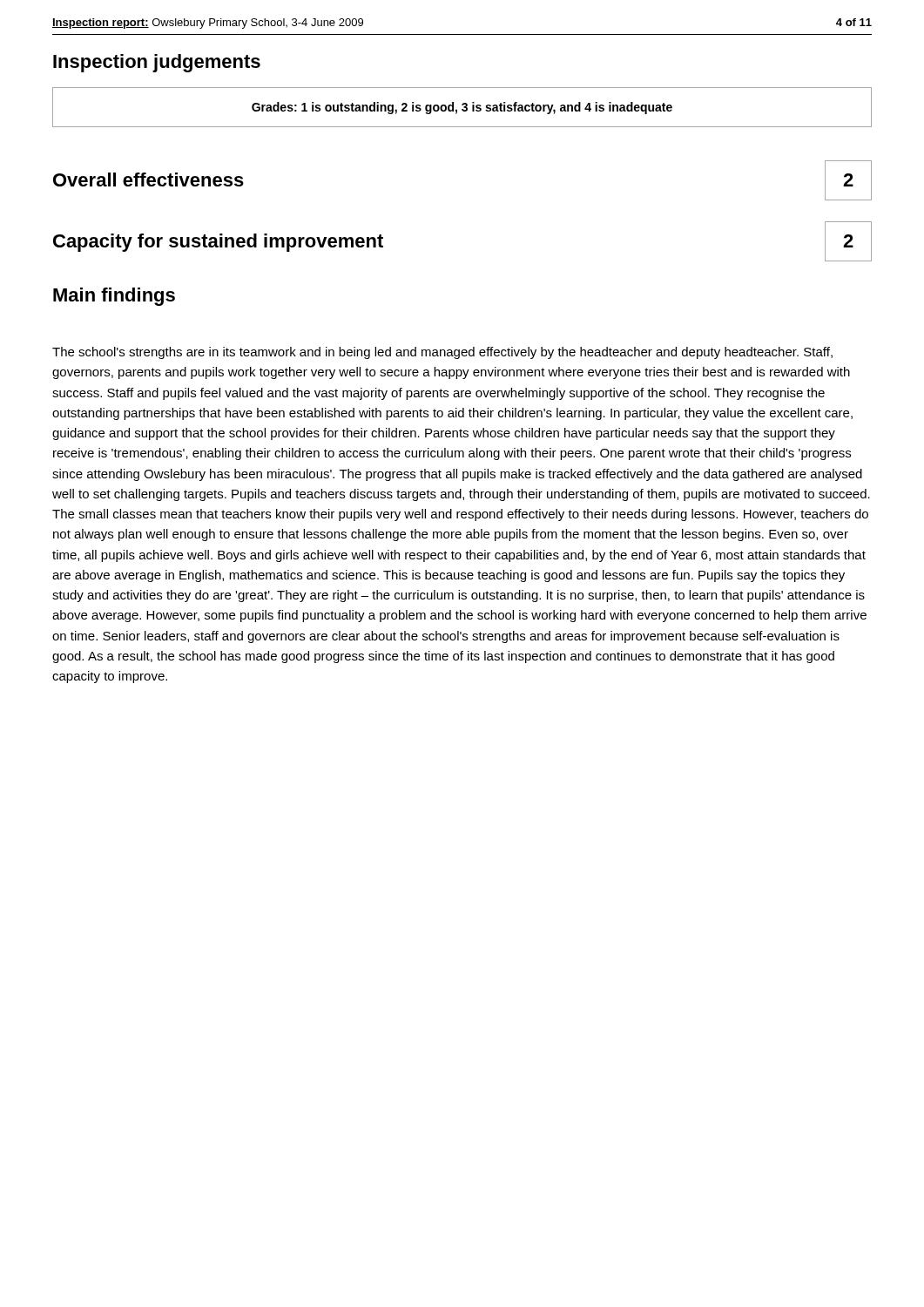Navigate to the element starting "Inspection judgements"

(157, 61)
